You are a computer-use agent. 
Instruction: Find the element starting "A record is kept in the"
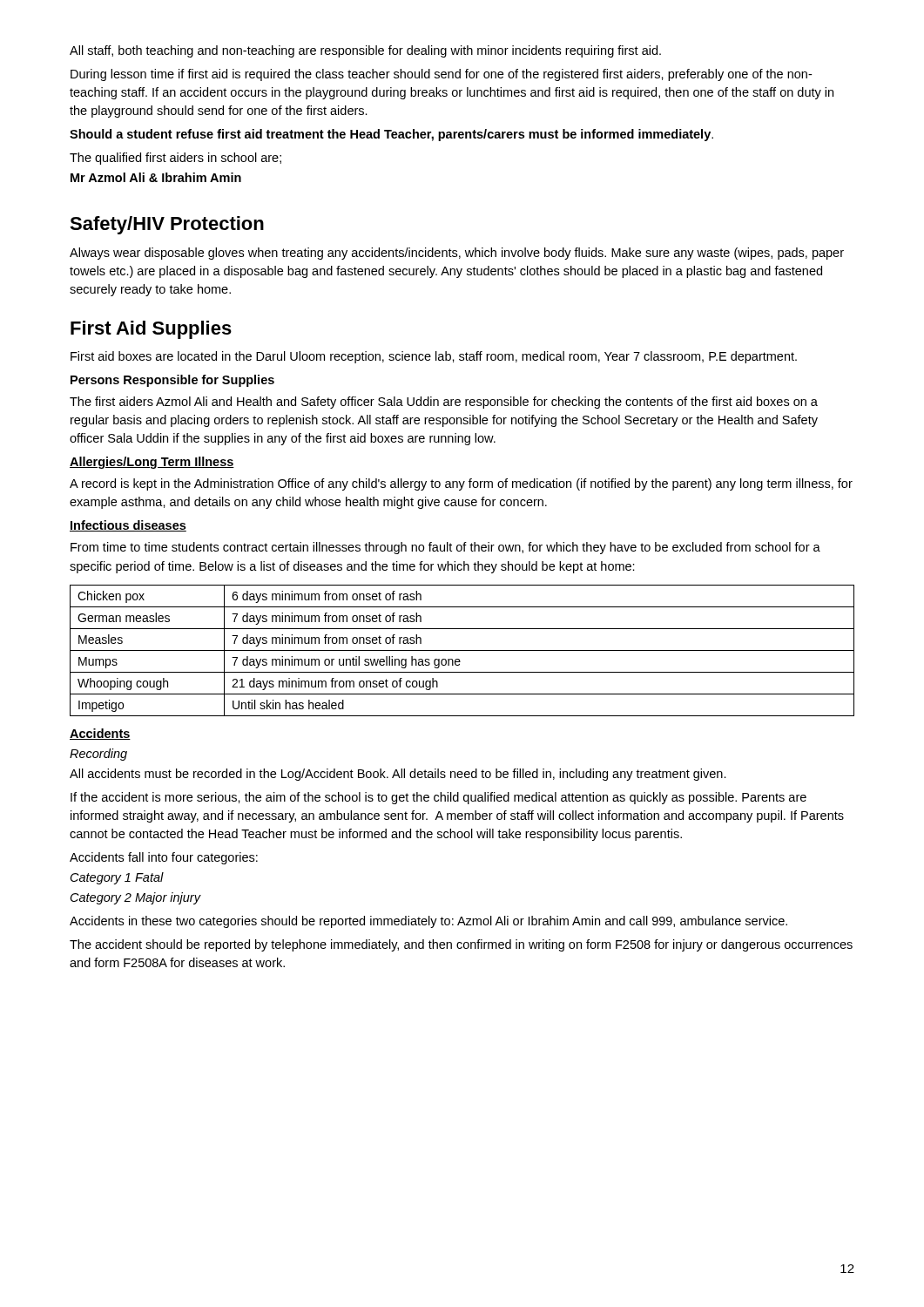click(461, 493)
